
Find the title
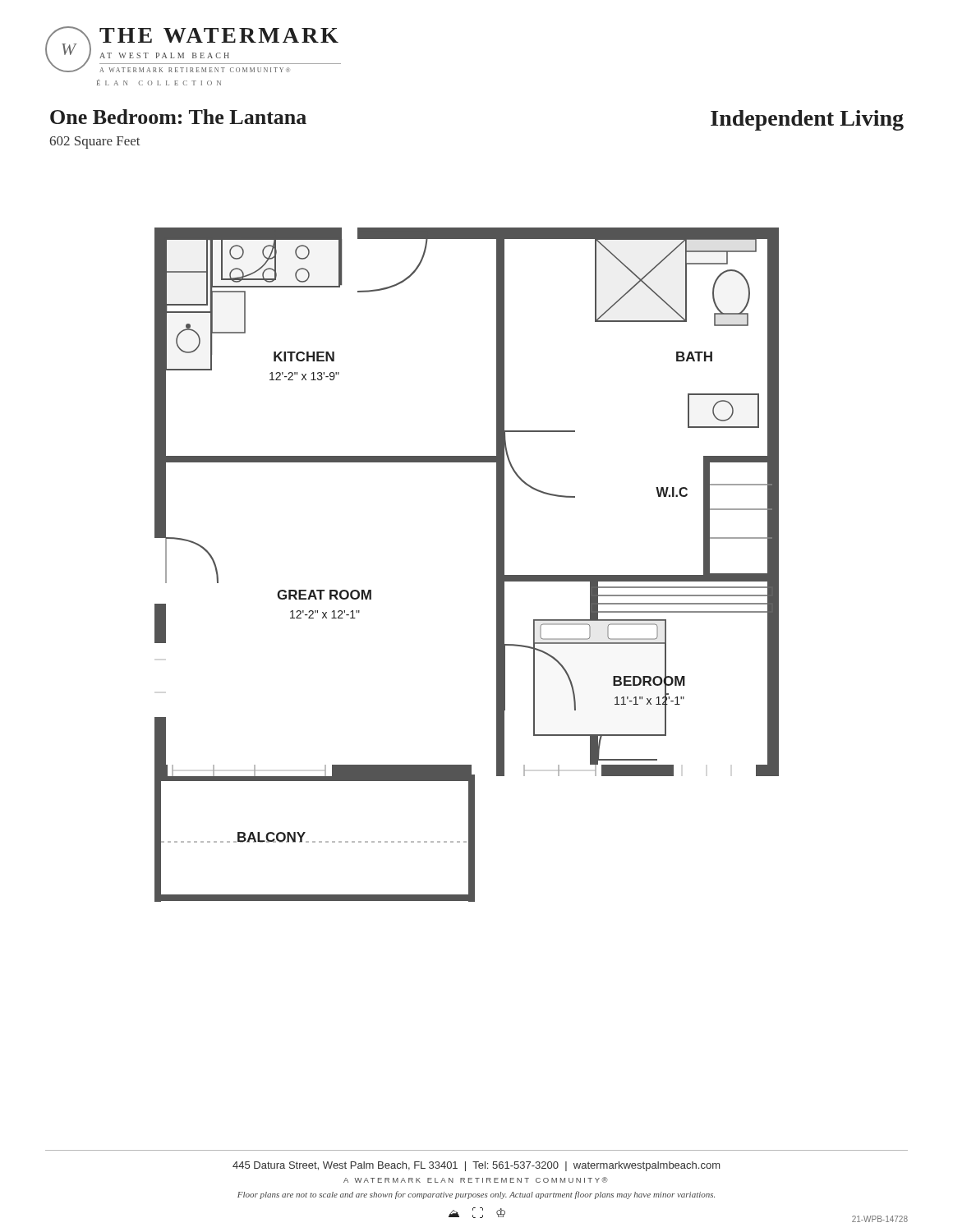(178, 117)
